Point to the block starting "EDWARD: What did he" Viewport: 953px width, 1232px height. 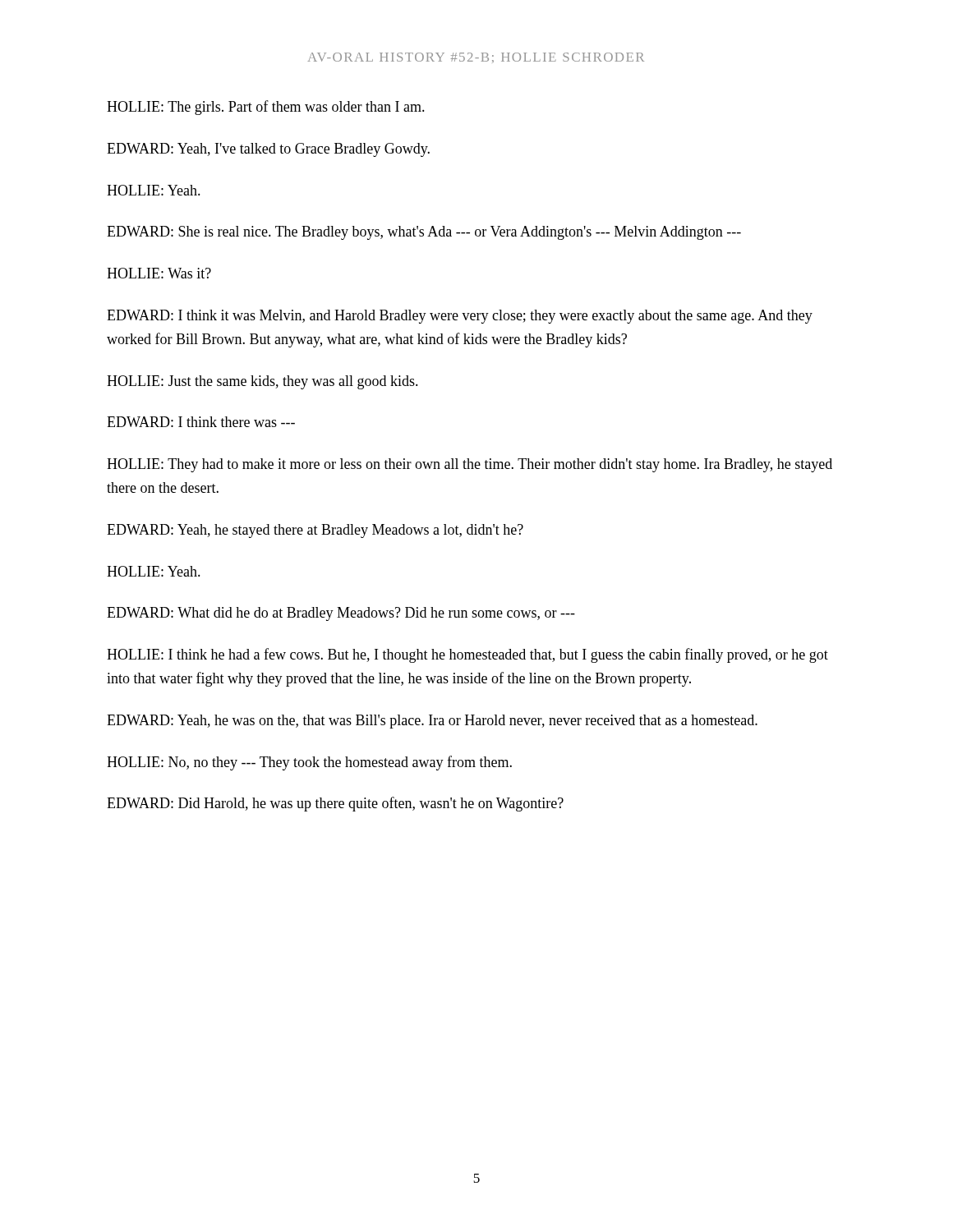pos(341,613)
